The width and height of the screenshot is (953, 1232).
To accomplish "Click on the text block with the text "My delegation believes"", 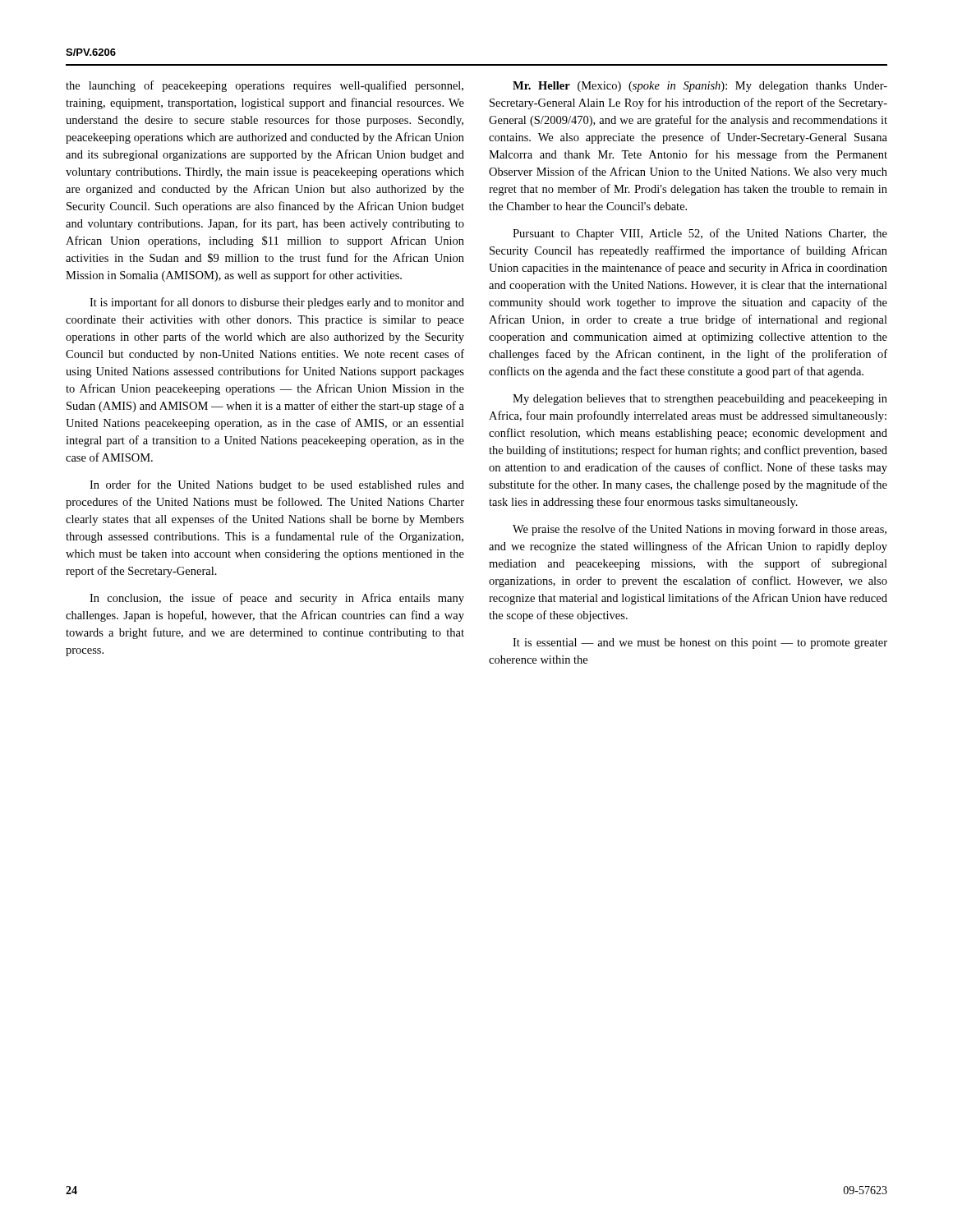I will click(688, 451).
